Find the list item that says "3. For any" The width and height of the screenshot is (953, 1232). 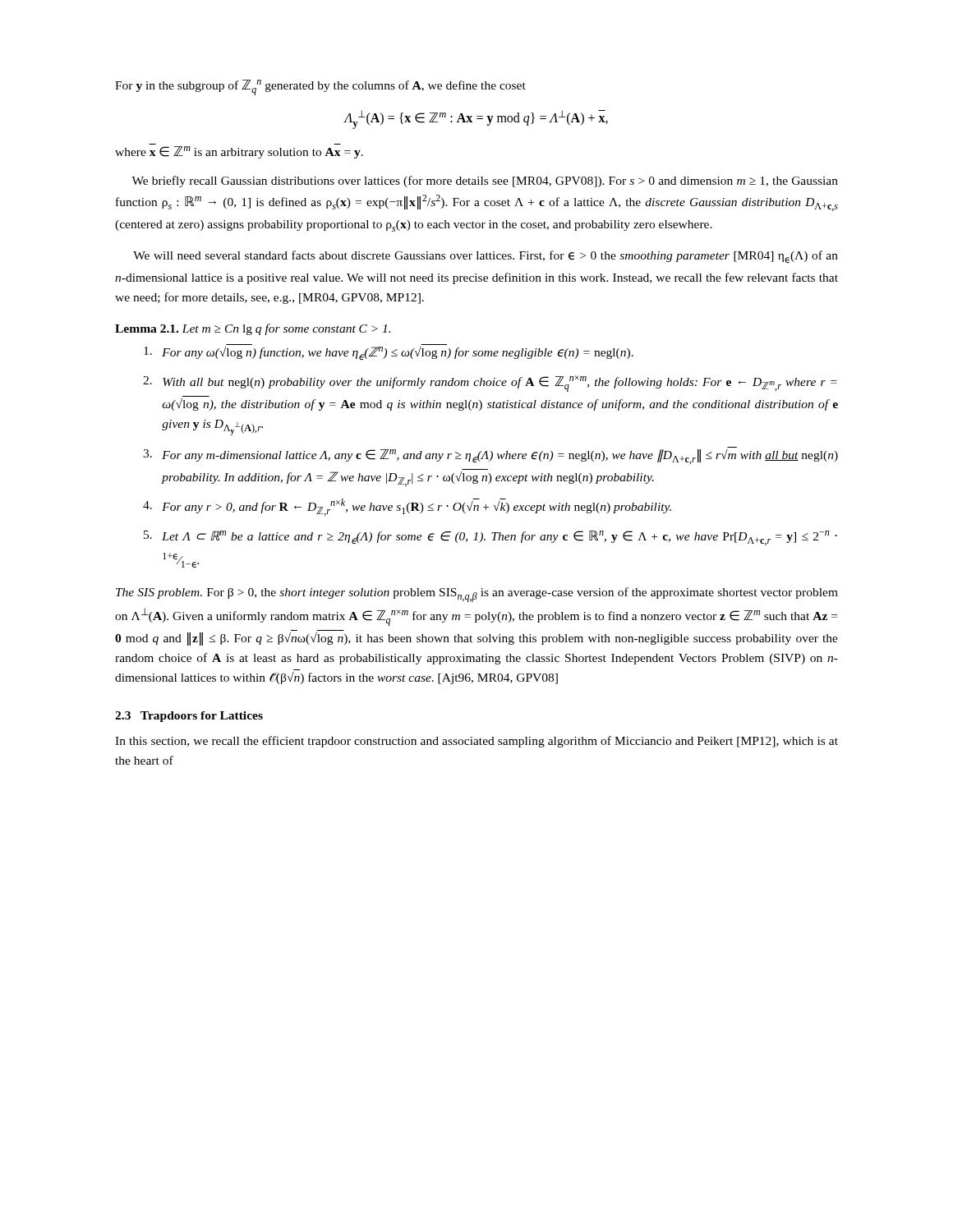[491, 465]
